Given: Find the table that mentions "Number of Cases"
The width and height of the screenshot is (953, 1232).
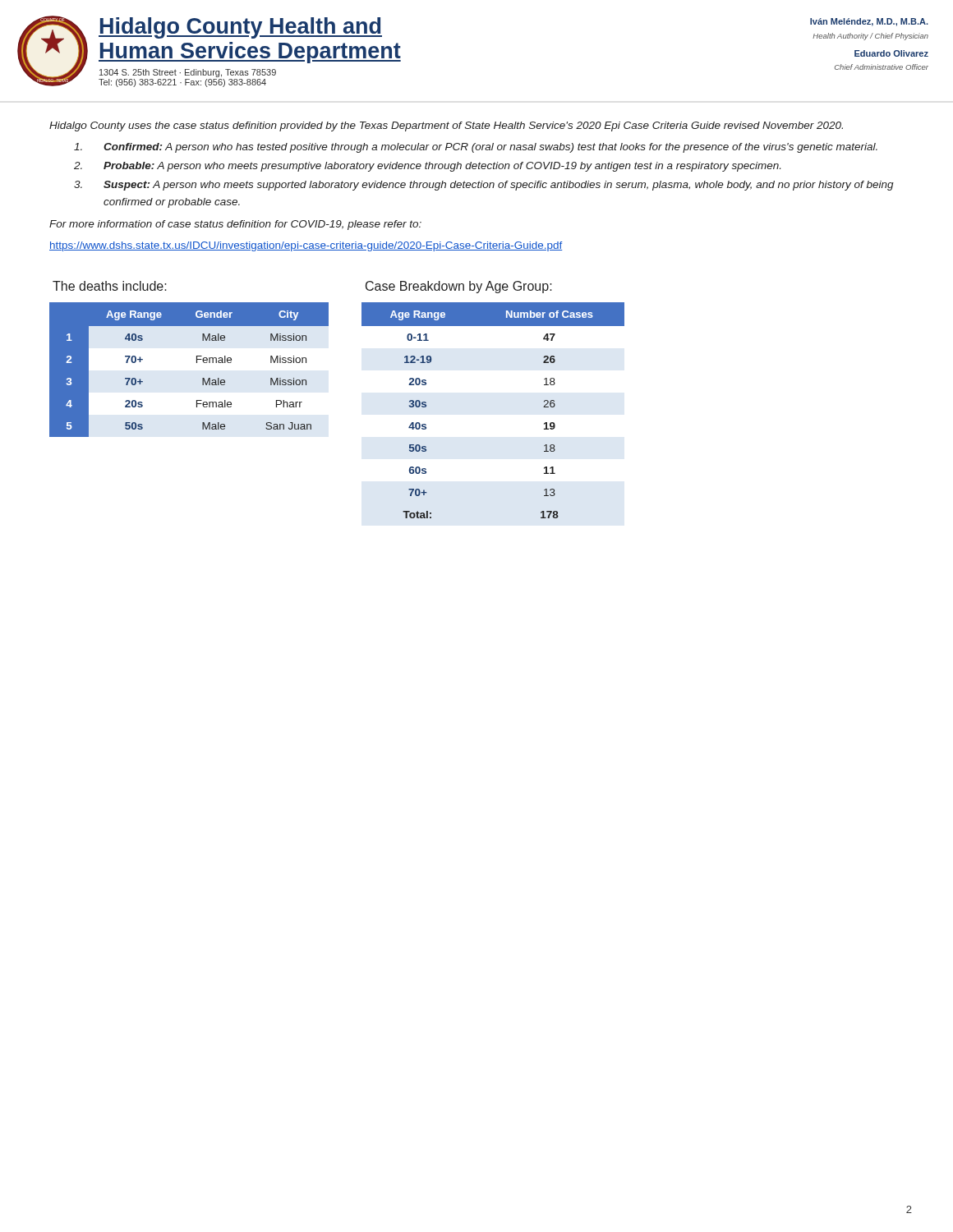Looking at the screenshot, I should [x=493, y=414].
